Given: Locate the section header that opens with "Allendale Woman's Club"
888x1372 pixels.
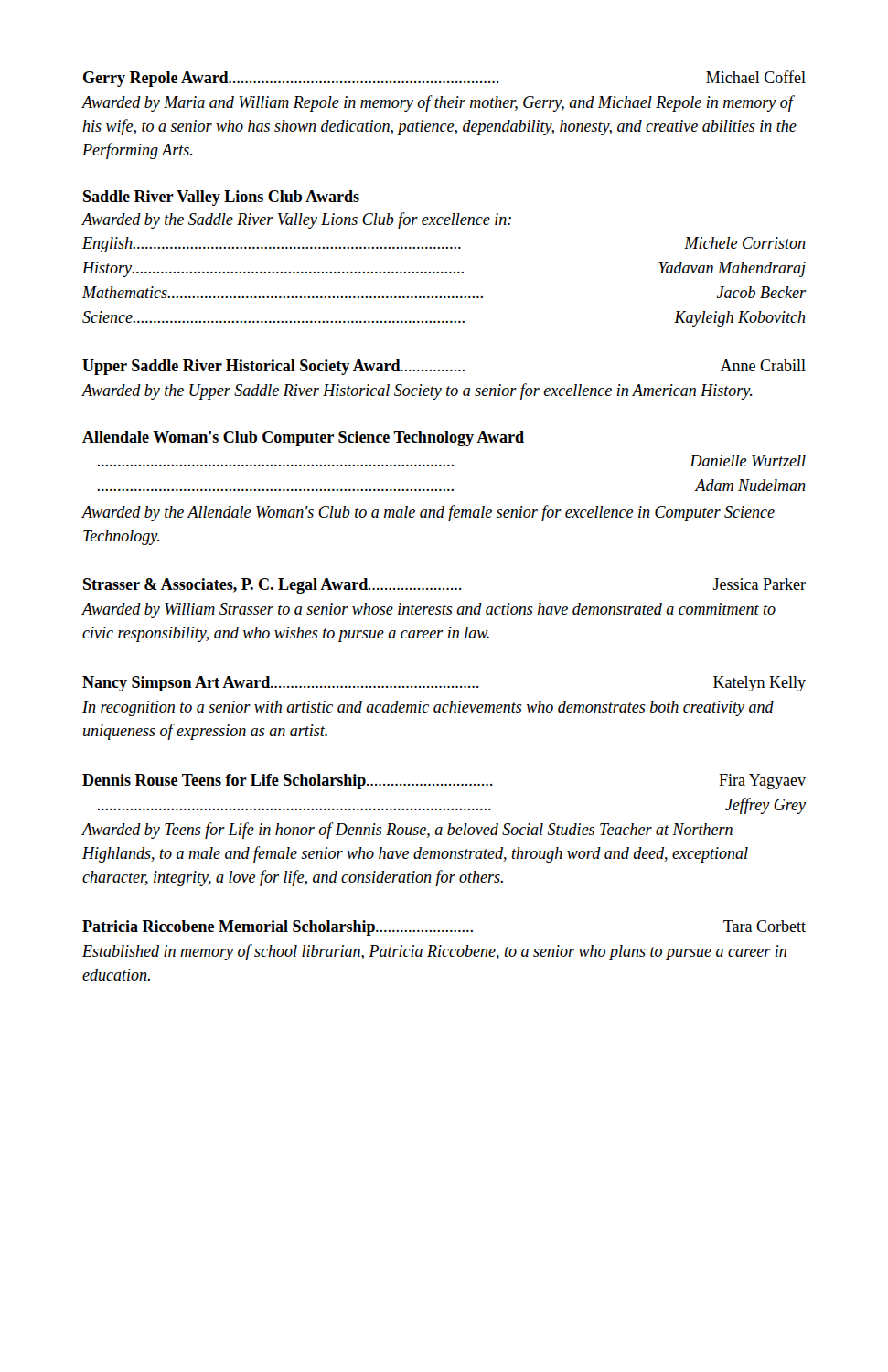Looking at the screenshot, I should click(303, 438).
